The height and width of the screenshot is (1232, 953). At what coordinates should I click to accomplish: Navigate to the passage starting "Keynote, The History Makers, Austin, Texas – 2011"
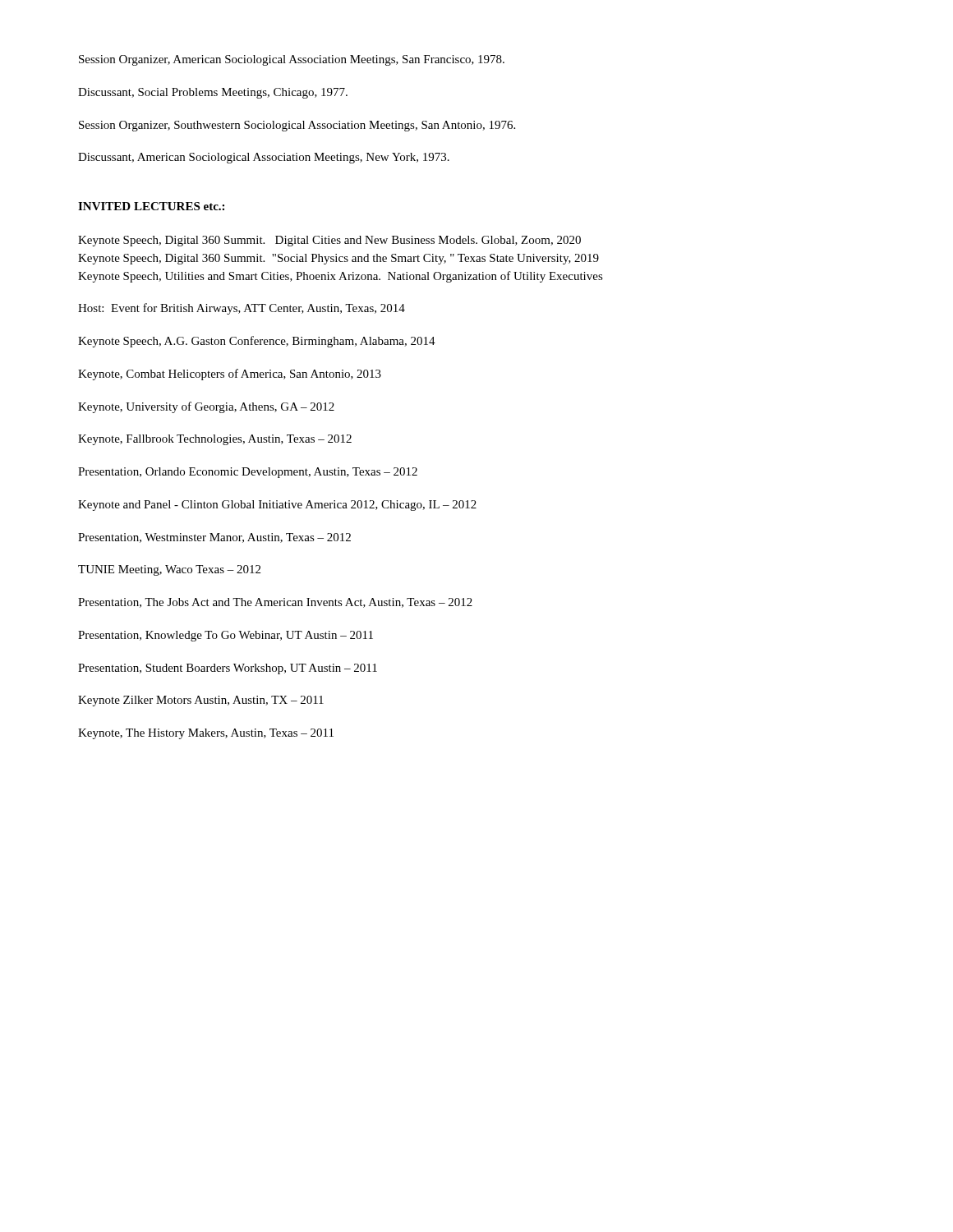tap(206, 733)
